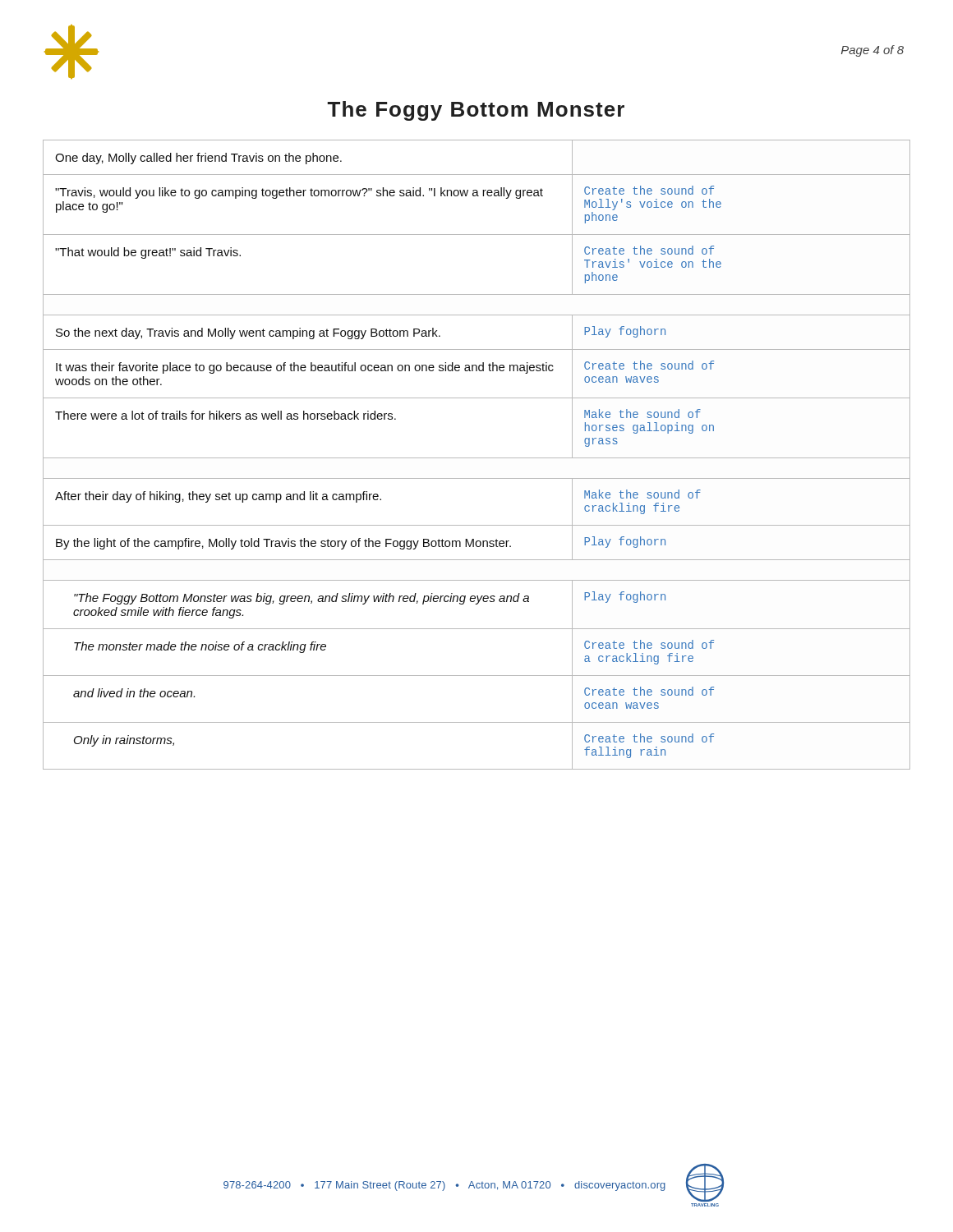This screenshot has width=953, height=1232.
Task: Locate the text "The Foggy Bottom Monster"
Action: [x=476, y=109]
